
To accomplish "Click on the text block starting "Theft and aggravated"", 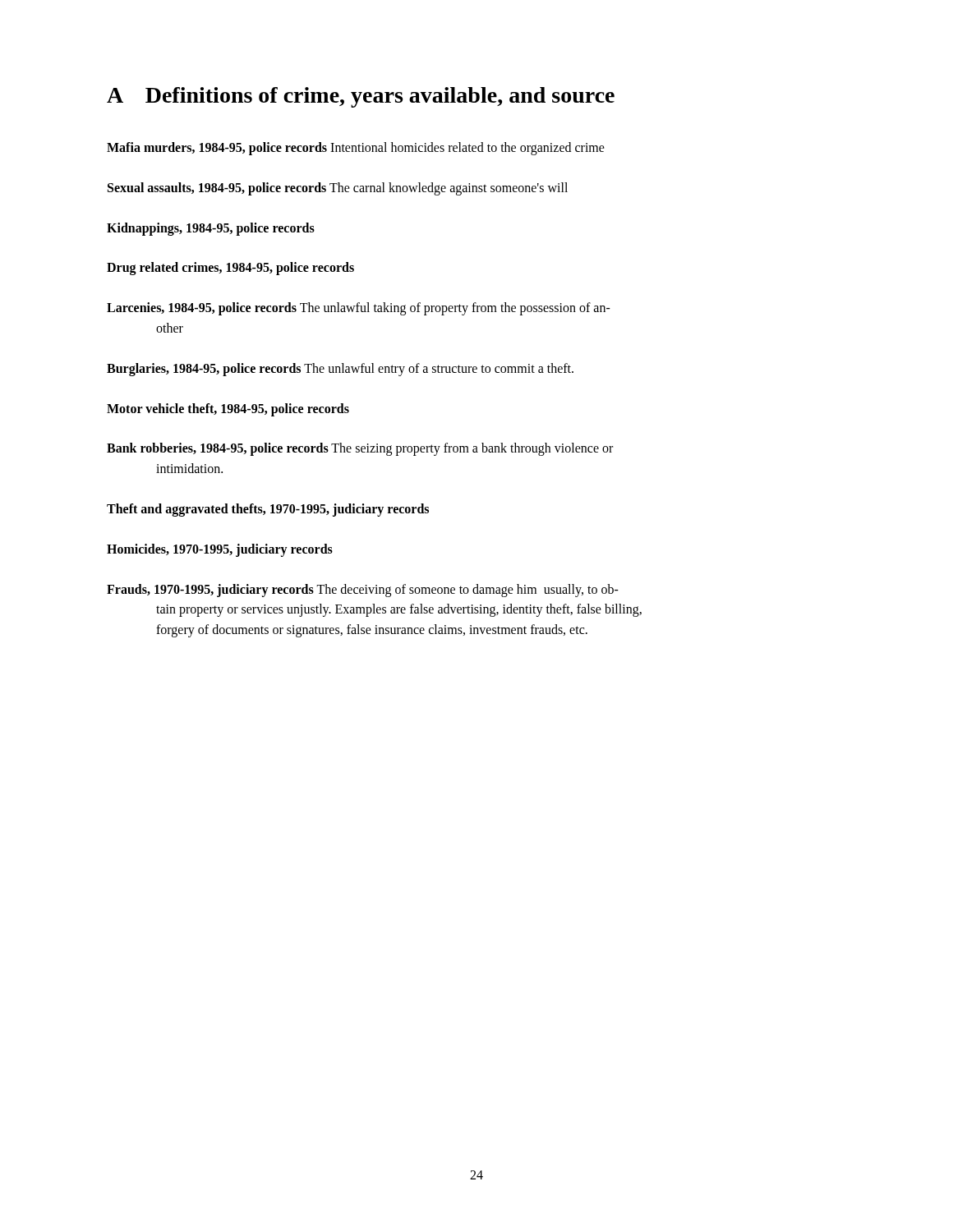I will pos(268,510).
